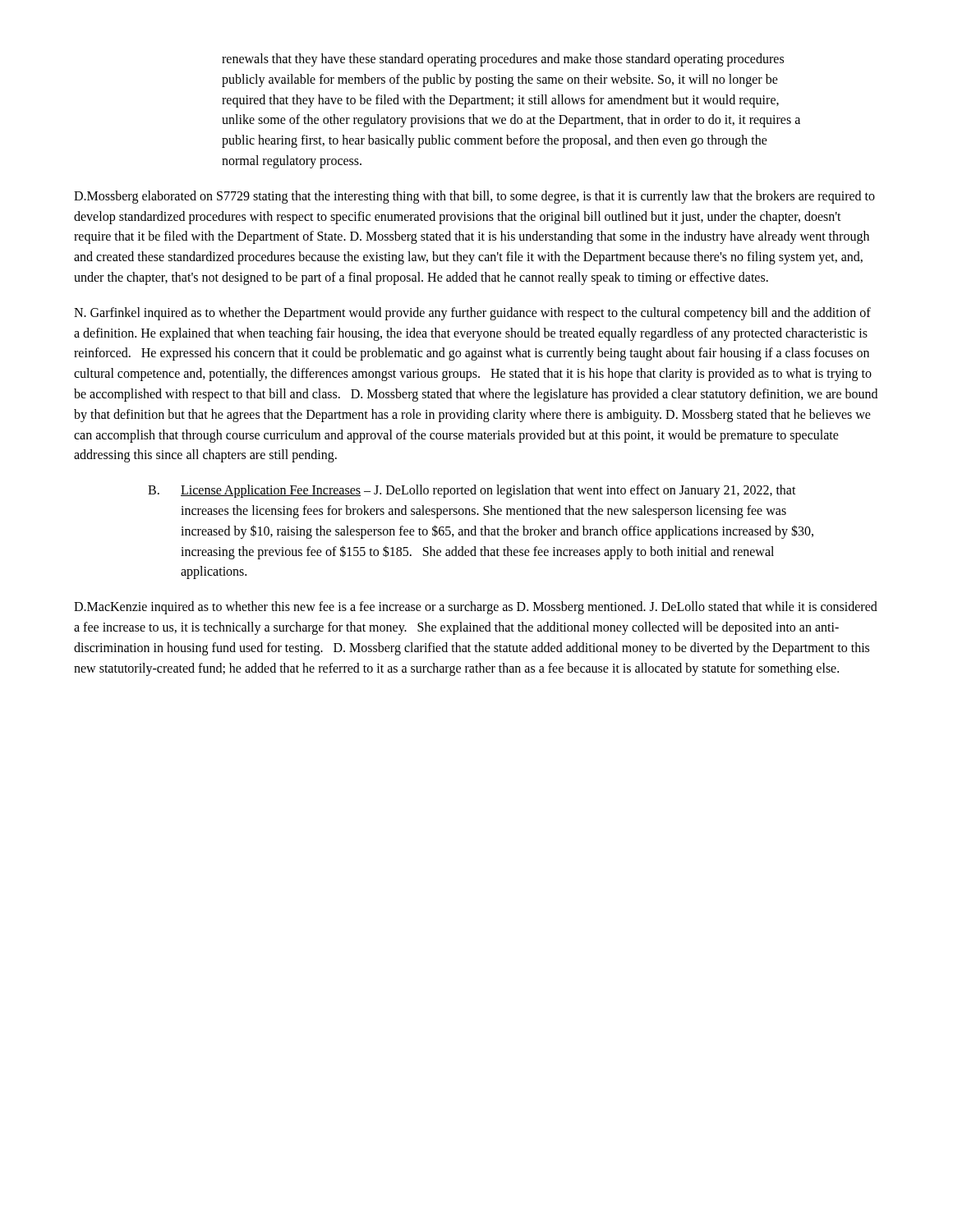The height and width of the screenshot is (1232, 953).
Task: Find the passage starting "N. Garfinkel inquired as to whether"
Action: tap(476, 384)
